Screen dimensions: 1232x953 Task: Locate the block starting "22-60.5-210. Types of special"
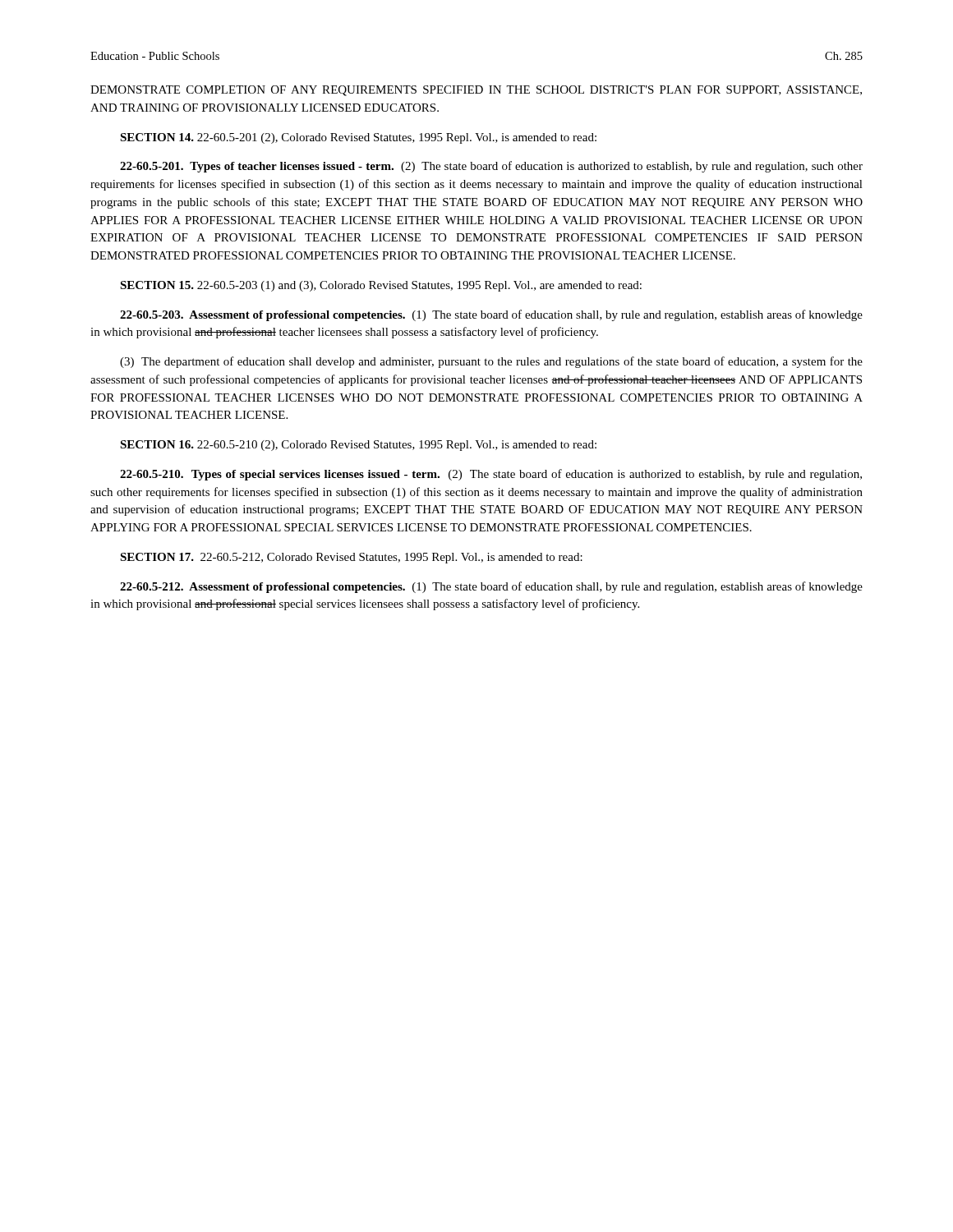476,500
